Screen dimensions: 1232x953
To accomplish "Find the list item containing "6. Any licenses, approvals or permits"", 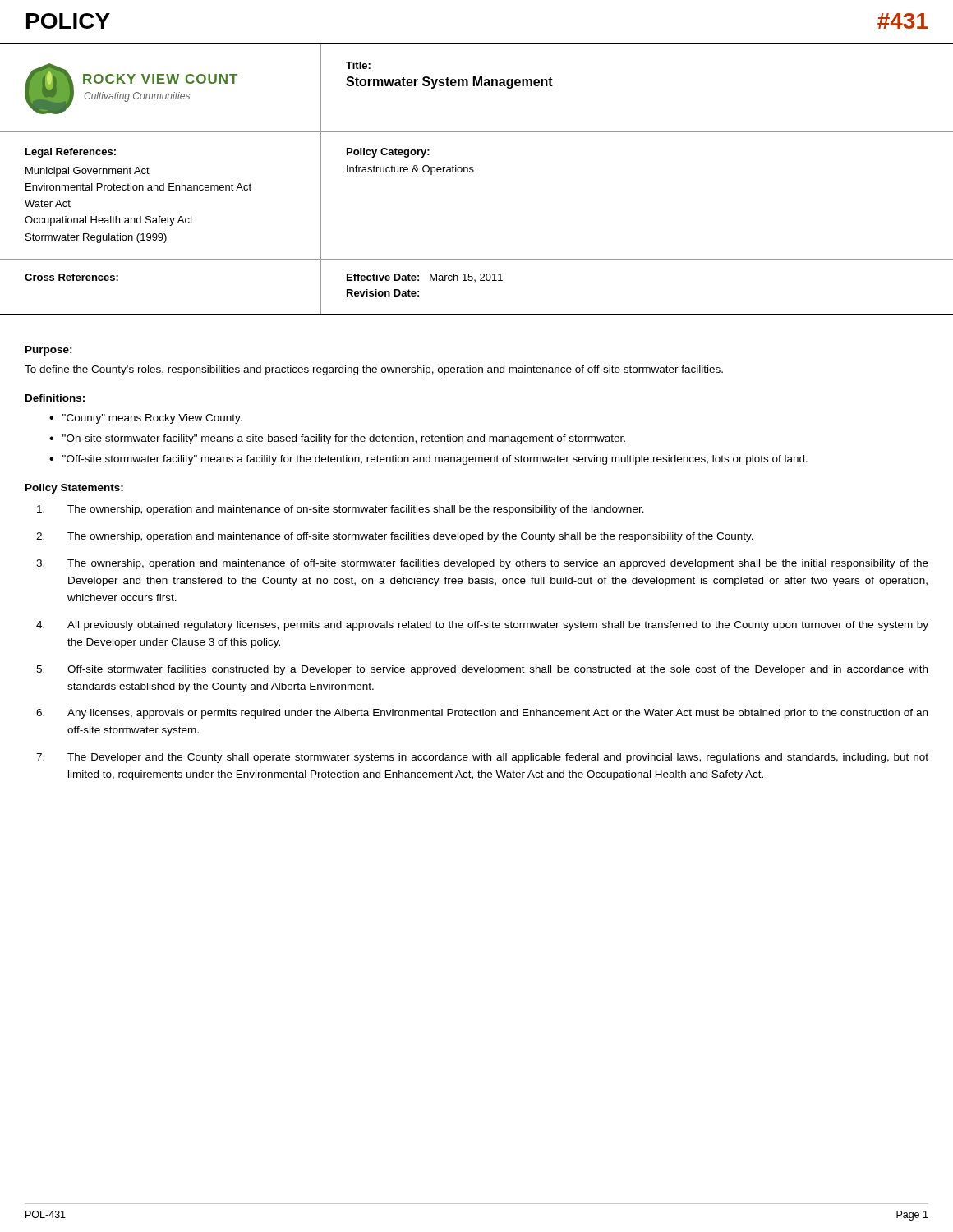I will point(476,722).
